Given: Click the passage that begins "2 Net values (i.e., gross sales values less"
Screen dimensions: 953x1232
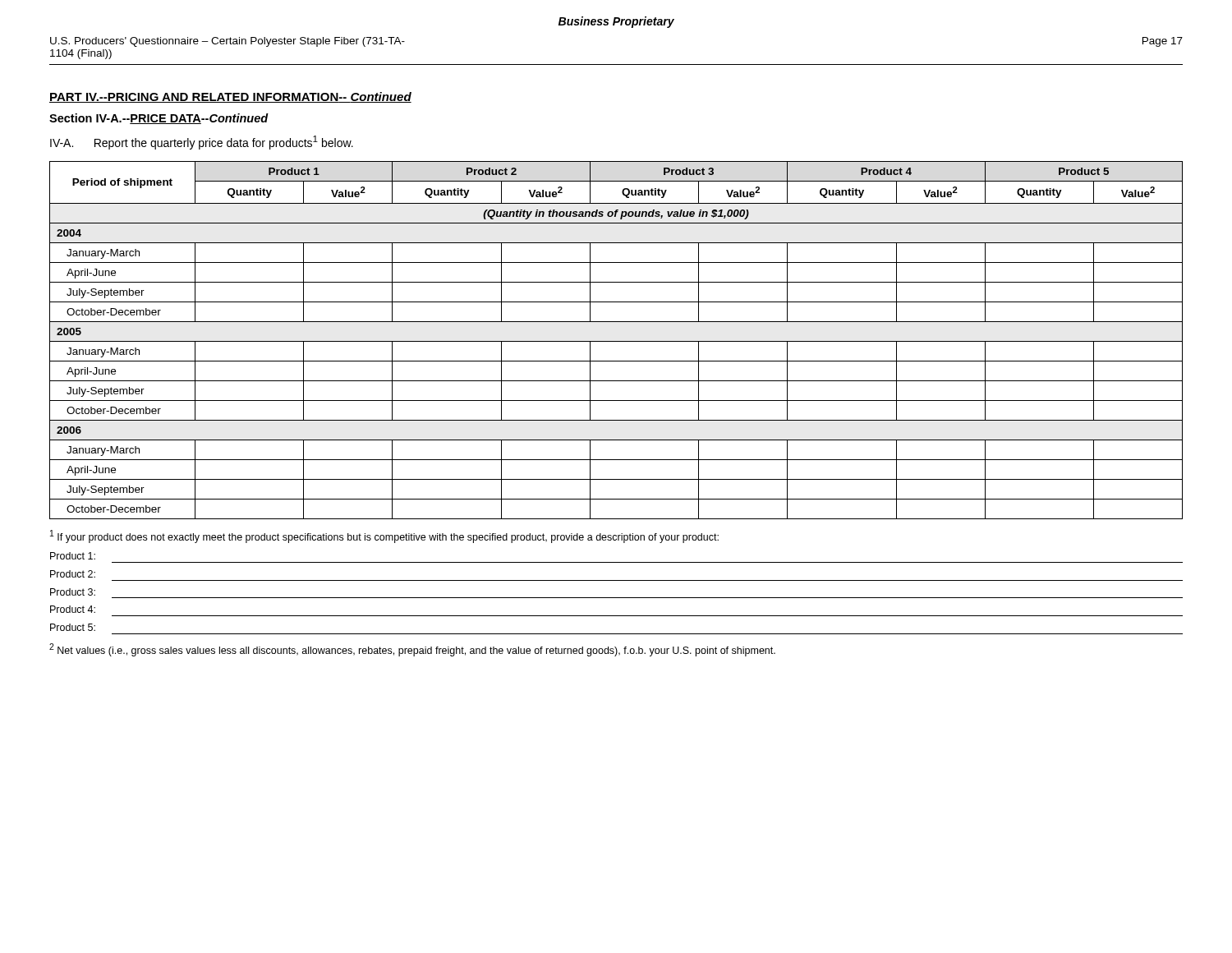Looking at the screenshot, I should [x=413, y=649].
